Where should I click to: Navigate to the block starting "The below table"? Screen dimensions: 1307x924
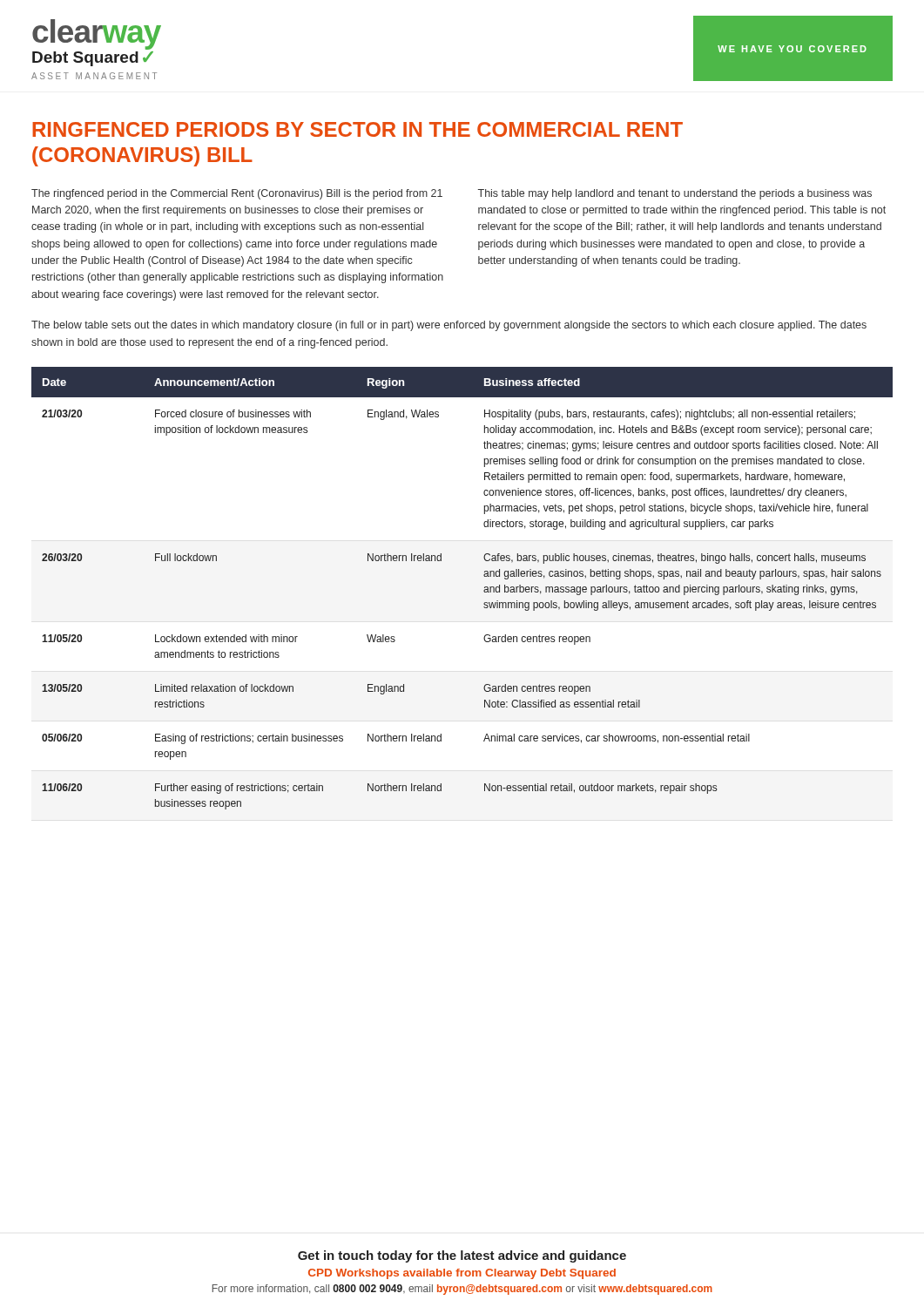coord(449,334)
